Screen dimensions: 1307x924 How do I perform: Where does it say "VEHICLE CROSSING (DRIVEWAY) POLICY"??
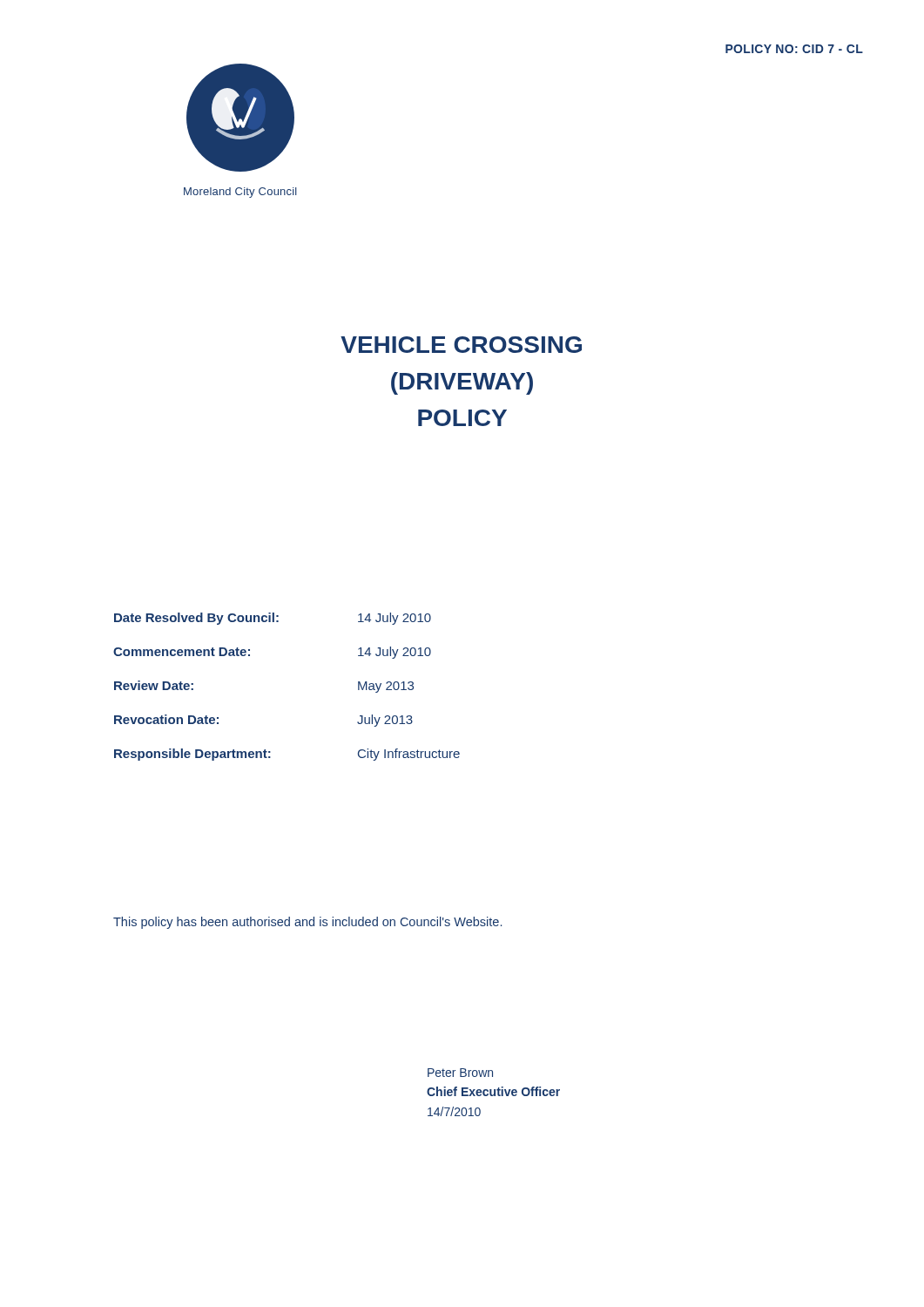[x=462, y=382]
